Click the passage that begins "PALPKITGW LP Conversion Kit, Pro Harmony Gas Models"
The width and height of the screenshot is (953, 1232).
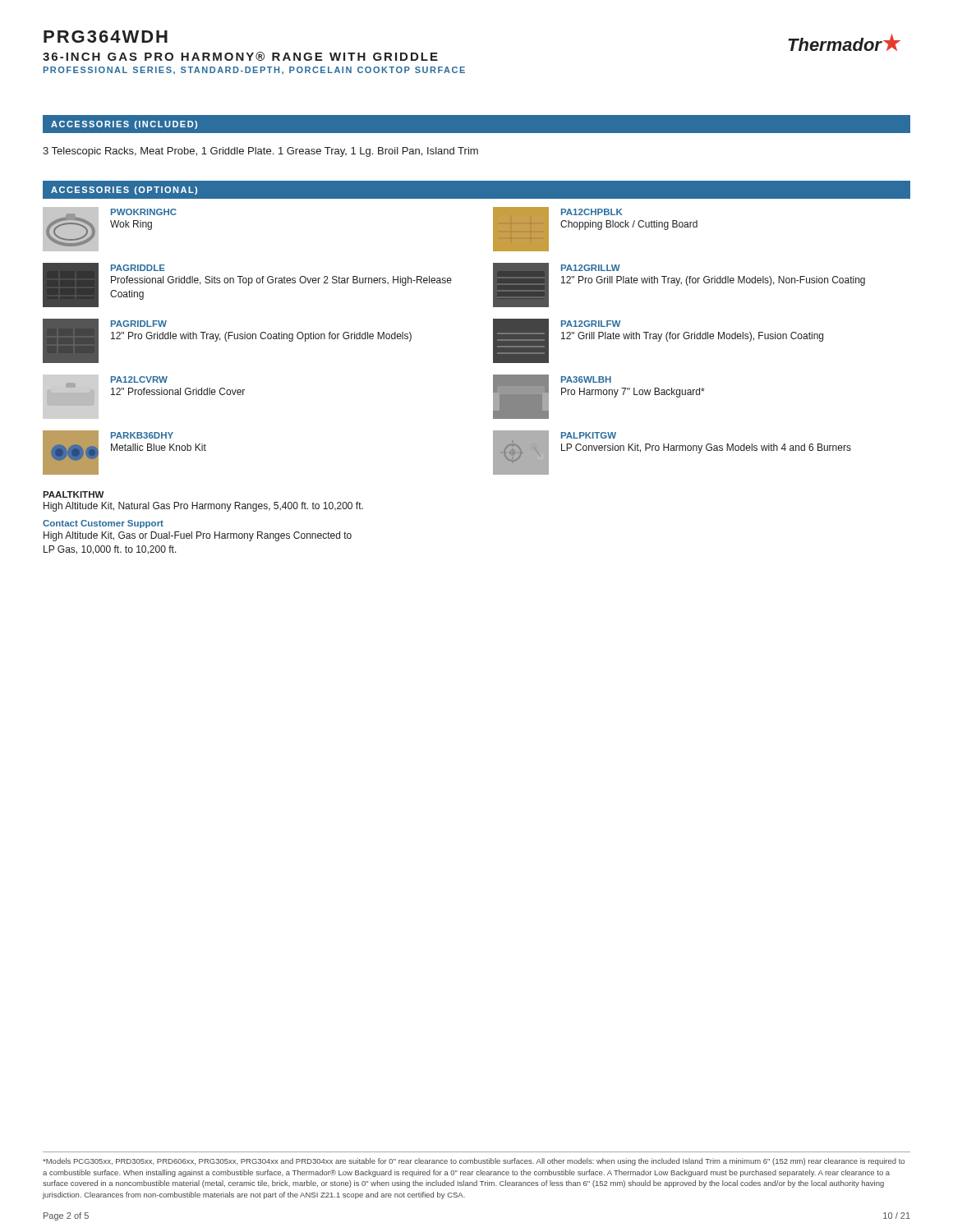point(702,453)
